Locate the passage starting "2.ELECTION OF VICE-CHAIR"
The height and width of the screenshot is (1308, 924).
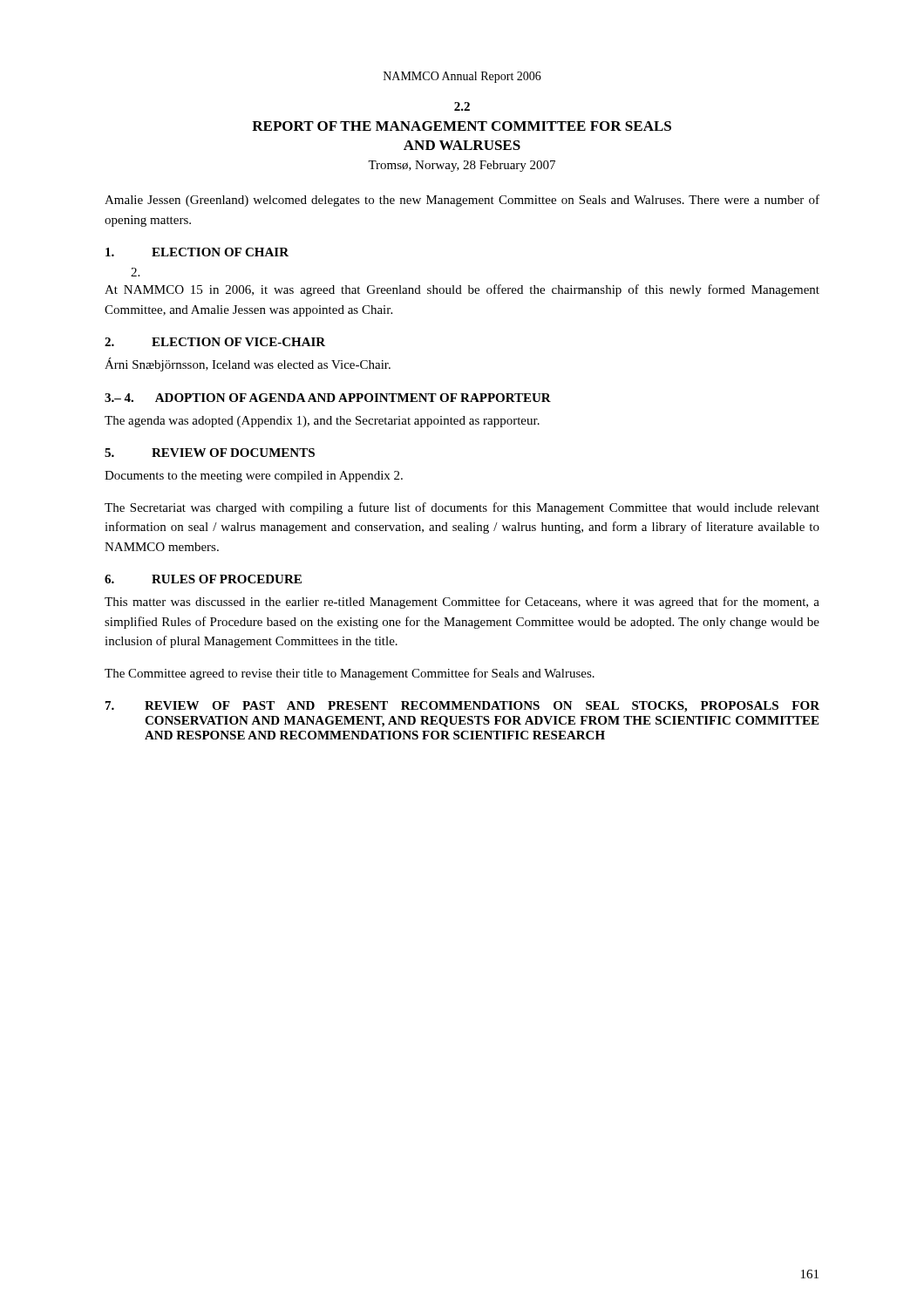(215, 342)
